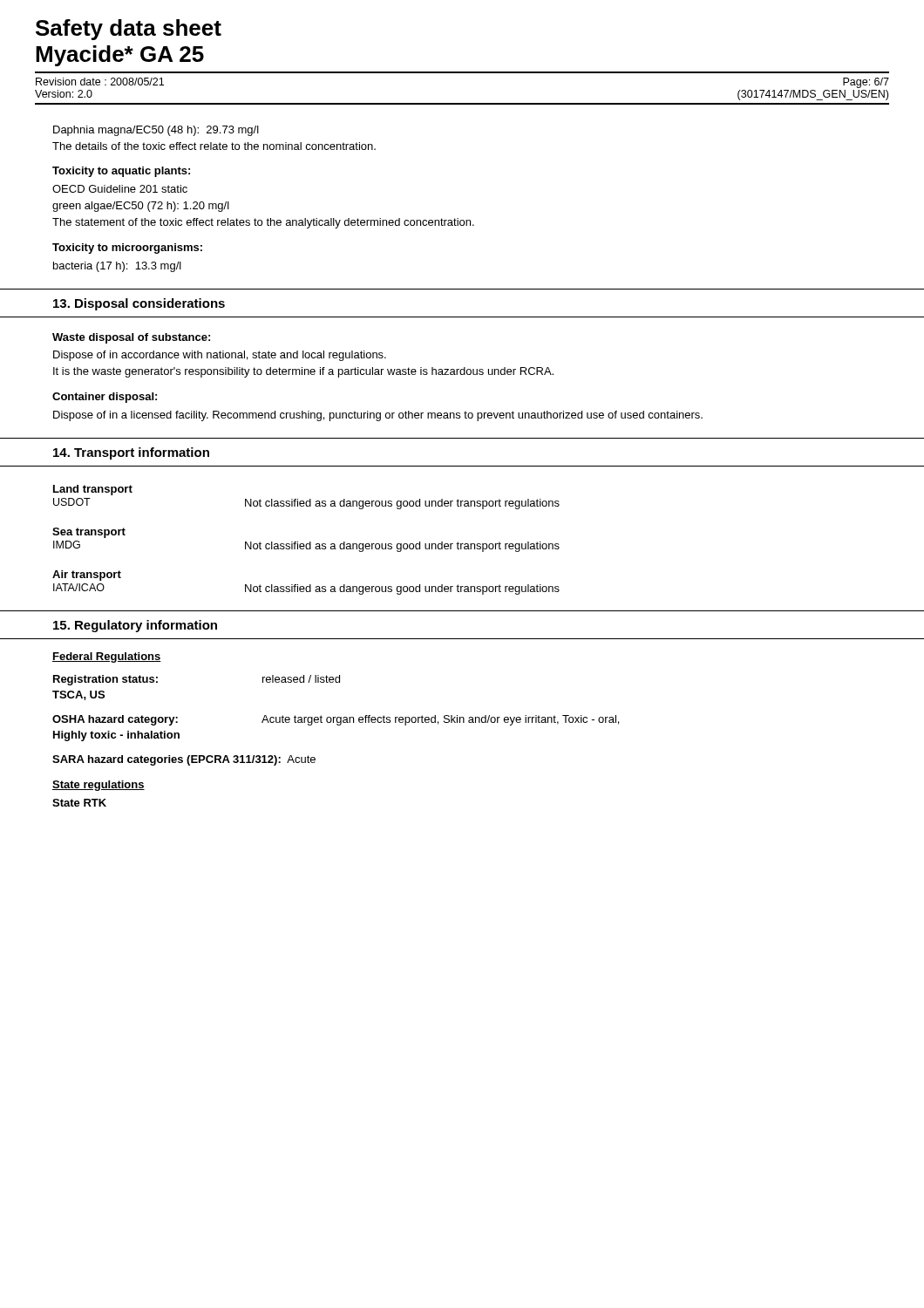924x1308 pixels.
Task: Locate the text "Federal Regulations"
Action: [x=106, y=656]
